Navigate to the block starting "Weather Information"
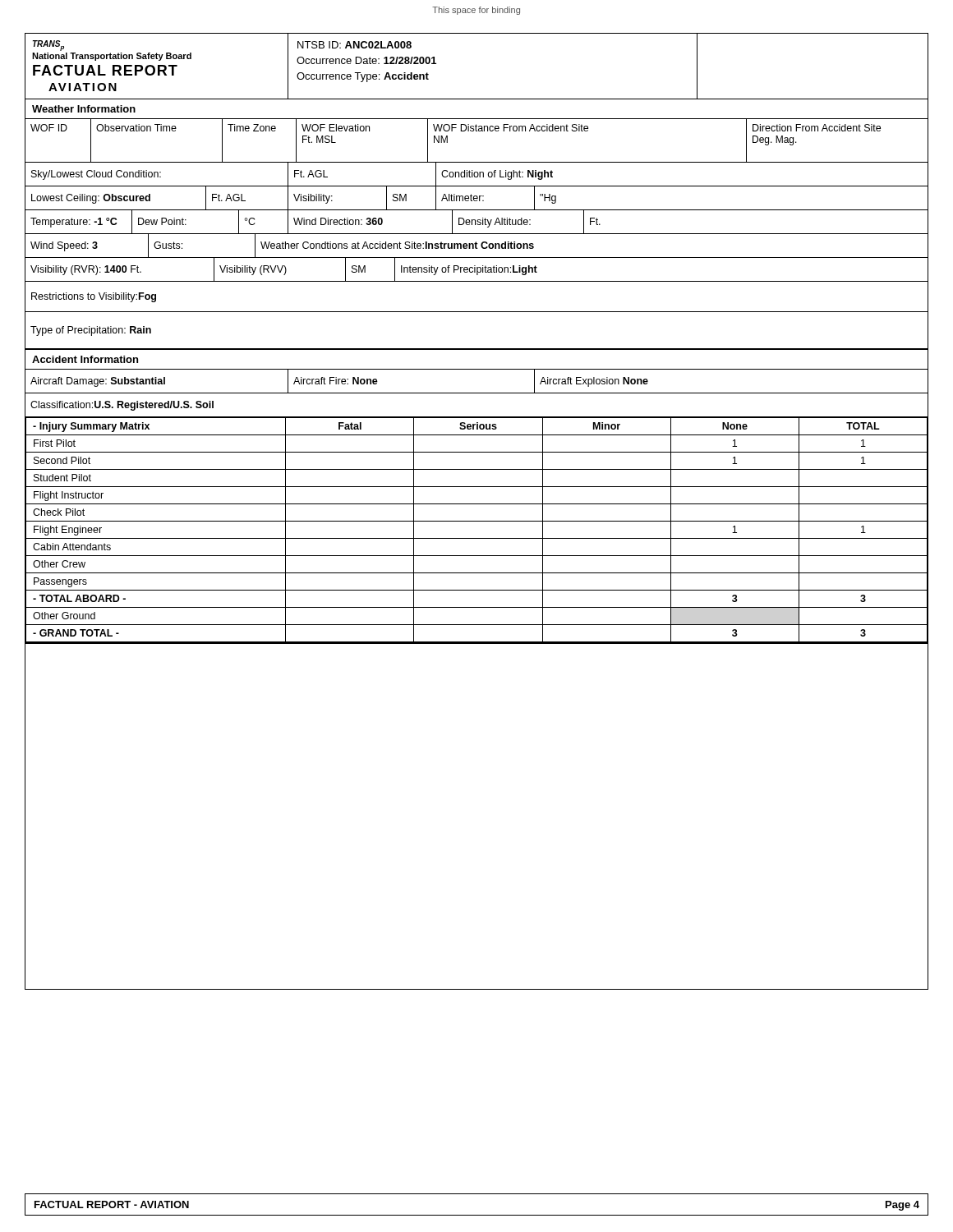953x1232 pixels. coord(84,109)
